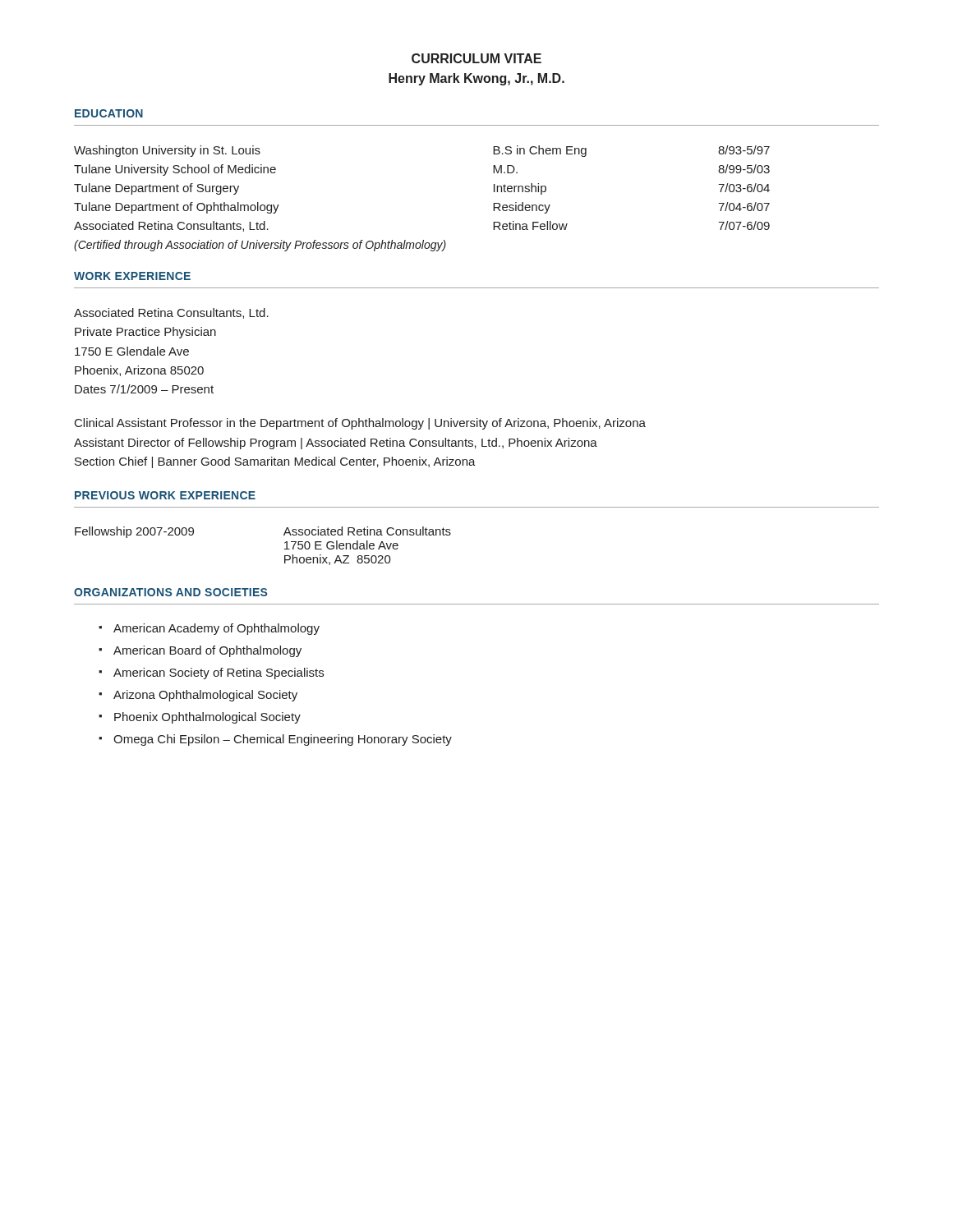
Task: Select the table that reads "Retina Fellow"
Action: (476, 188)
